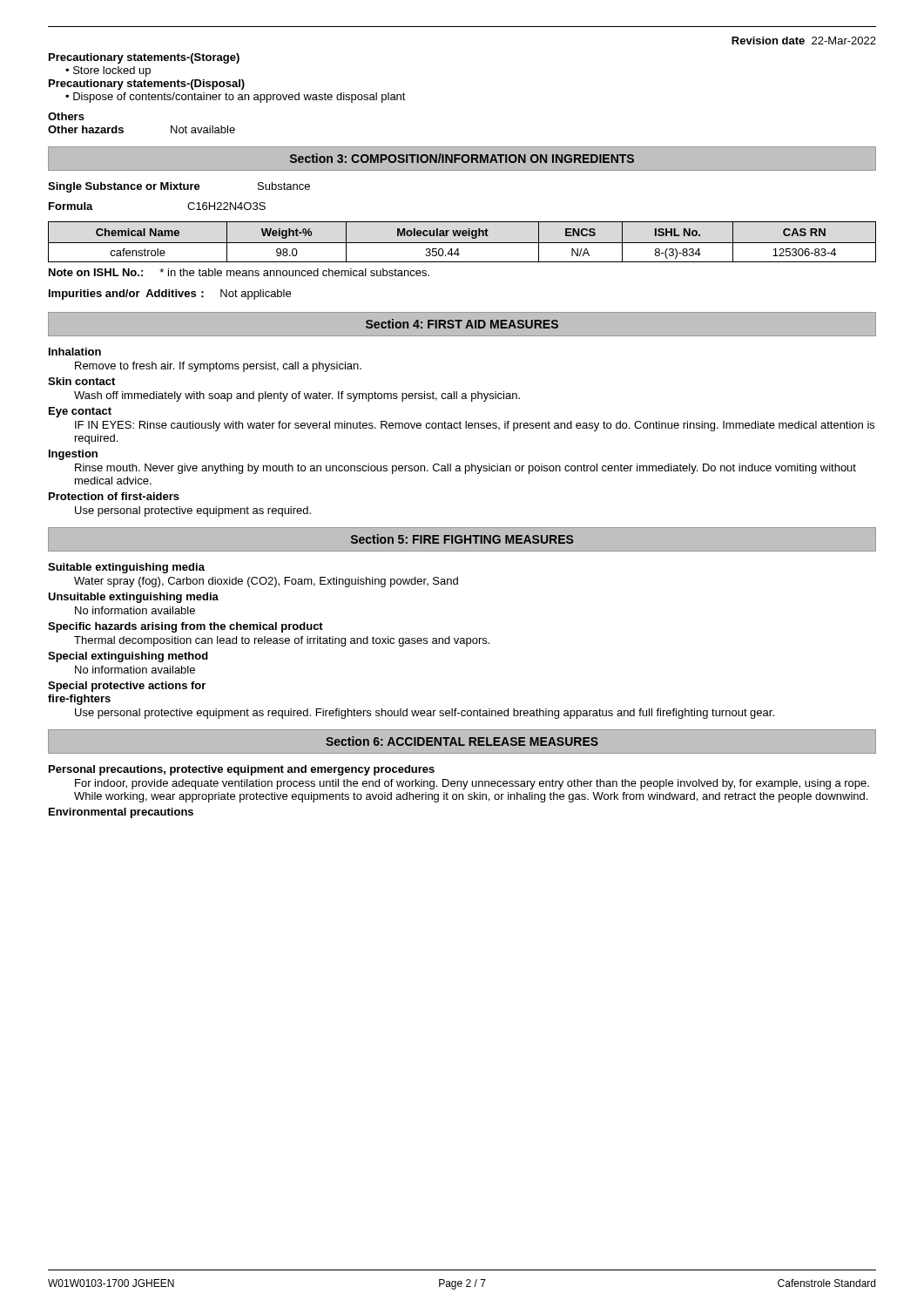Locate the block of text that opens with "Single Substance or"
Image resolution: width=924 pixels, height=1307 pixels.
(179, 186)
